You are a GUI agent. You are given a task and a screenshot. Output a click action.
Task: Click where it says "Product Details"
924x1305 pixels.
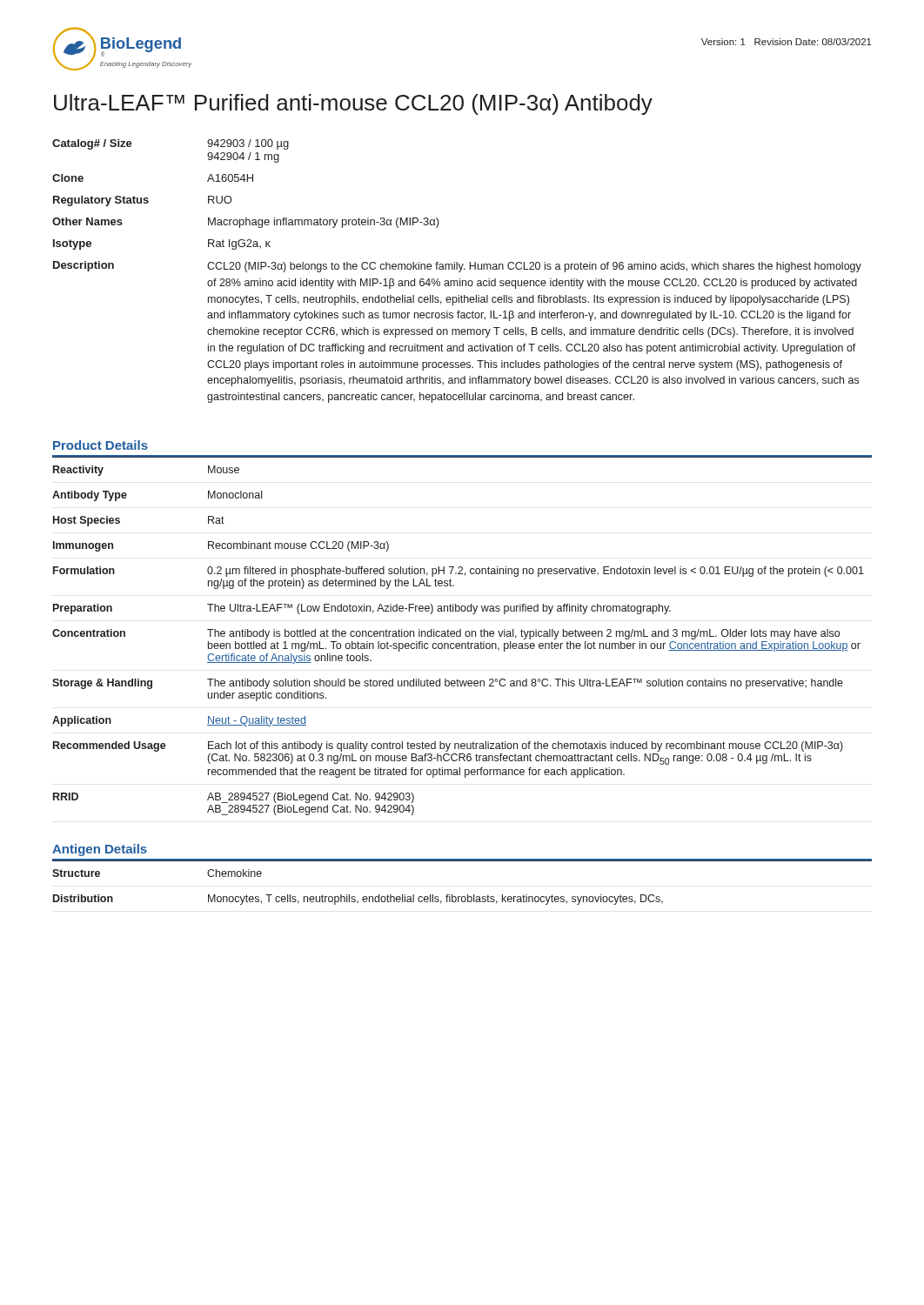100,445
